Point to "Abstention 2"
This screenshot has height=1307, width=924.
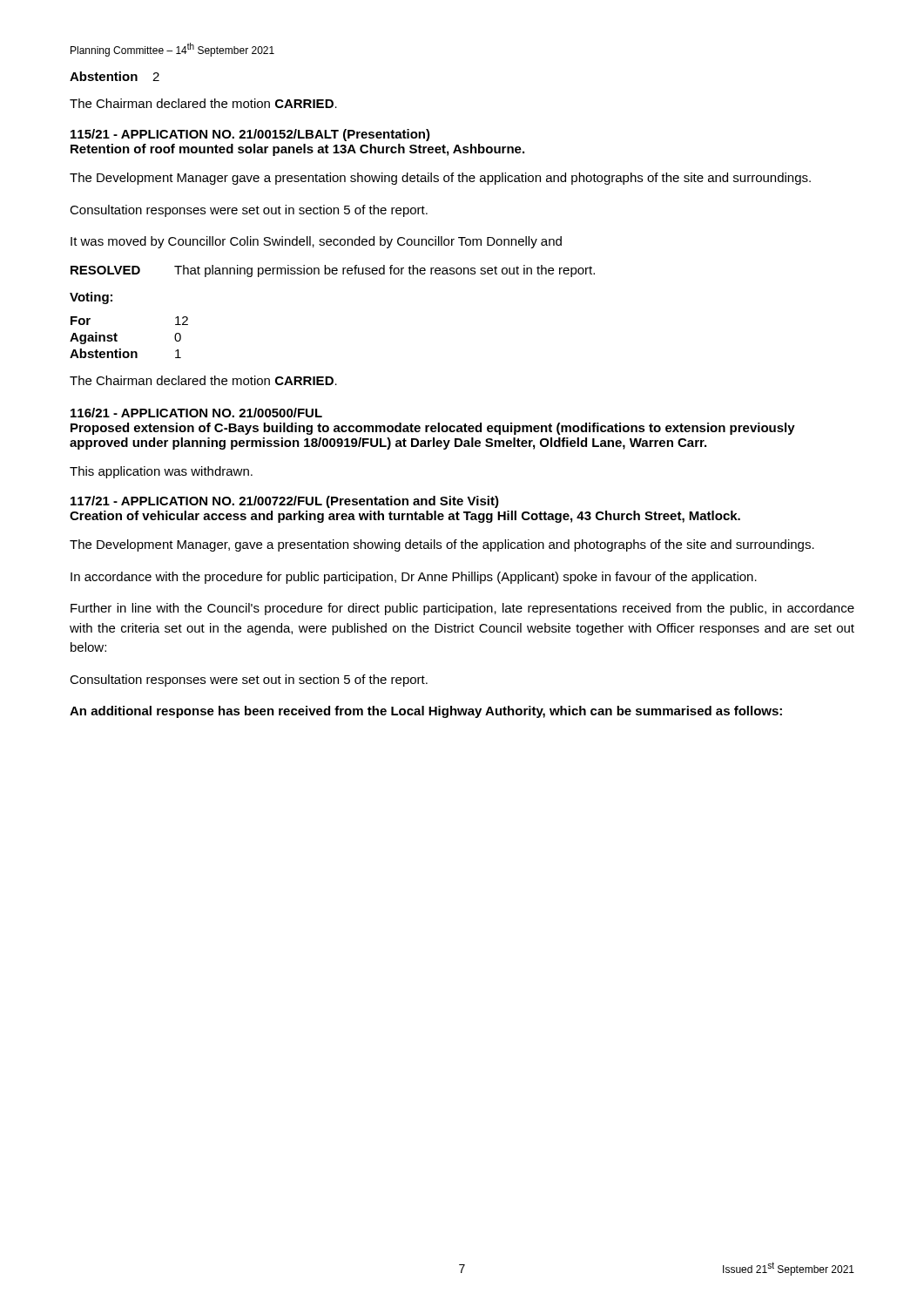click(x=115, y=76)
